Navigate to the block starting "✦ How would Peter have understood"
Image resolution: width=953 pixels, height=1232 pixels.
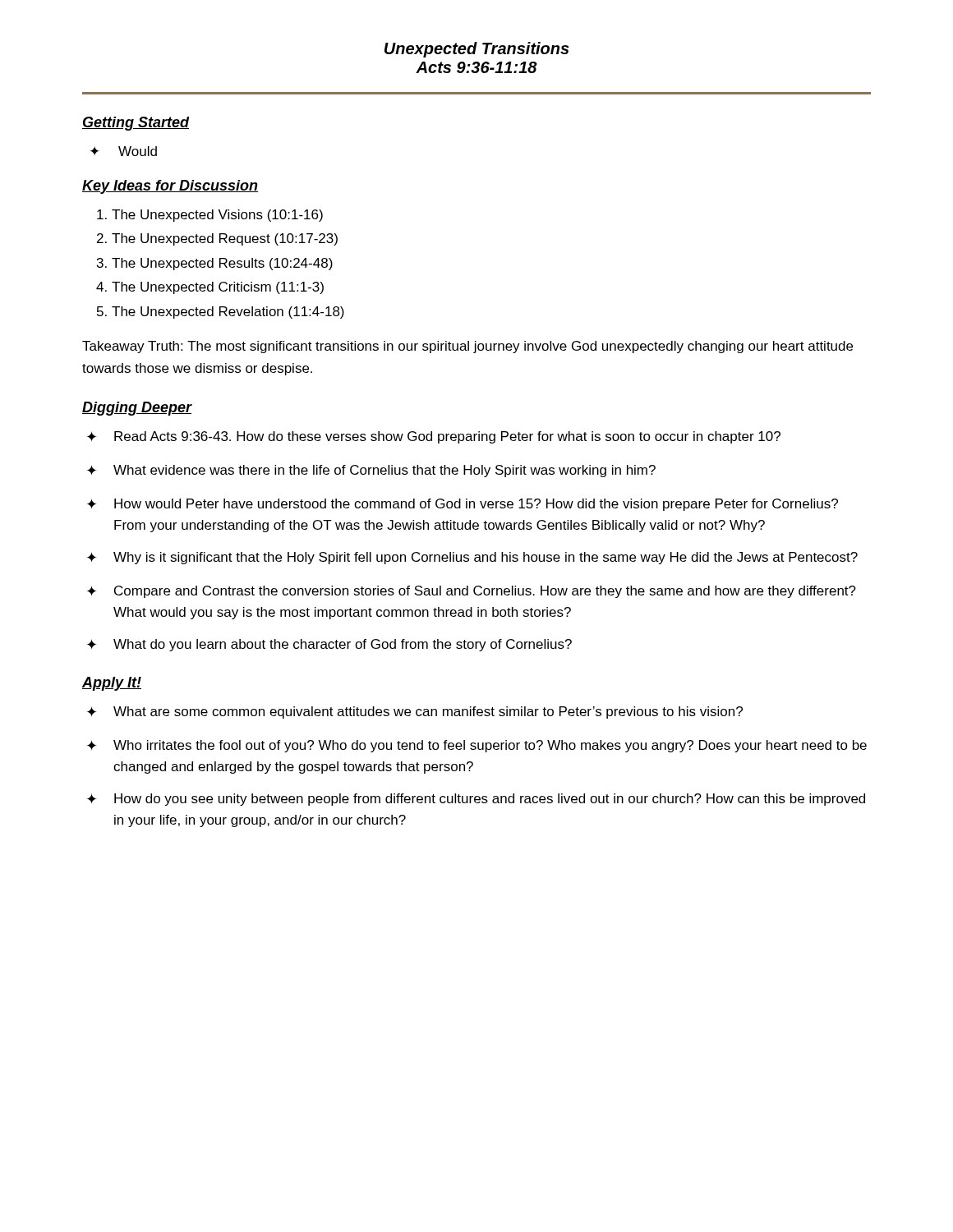coord(478,515)
